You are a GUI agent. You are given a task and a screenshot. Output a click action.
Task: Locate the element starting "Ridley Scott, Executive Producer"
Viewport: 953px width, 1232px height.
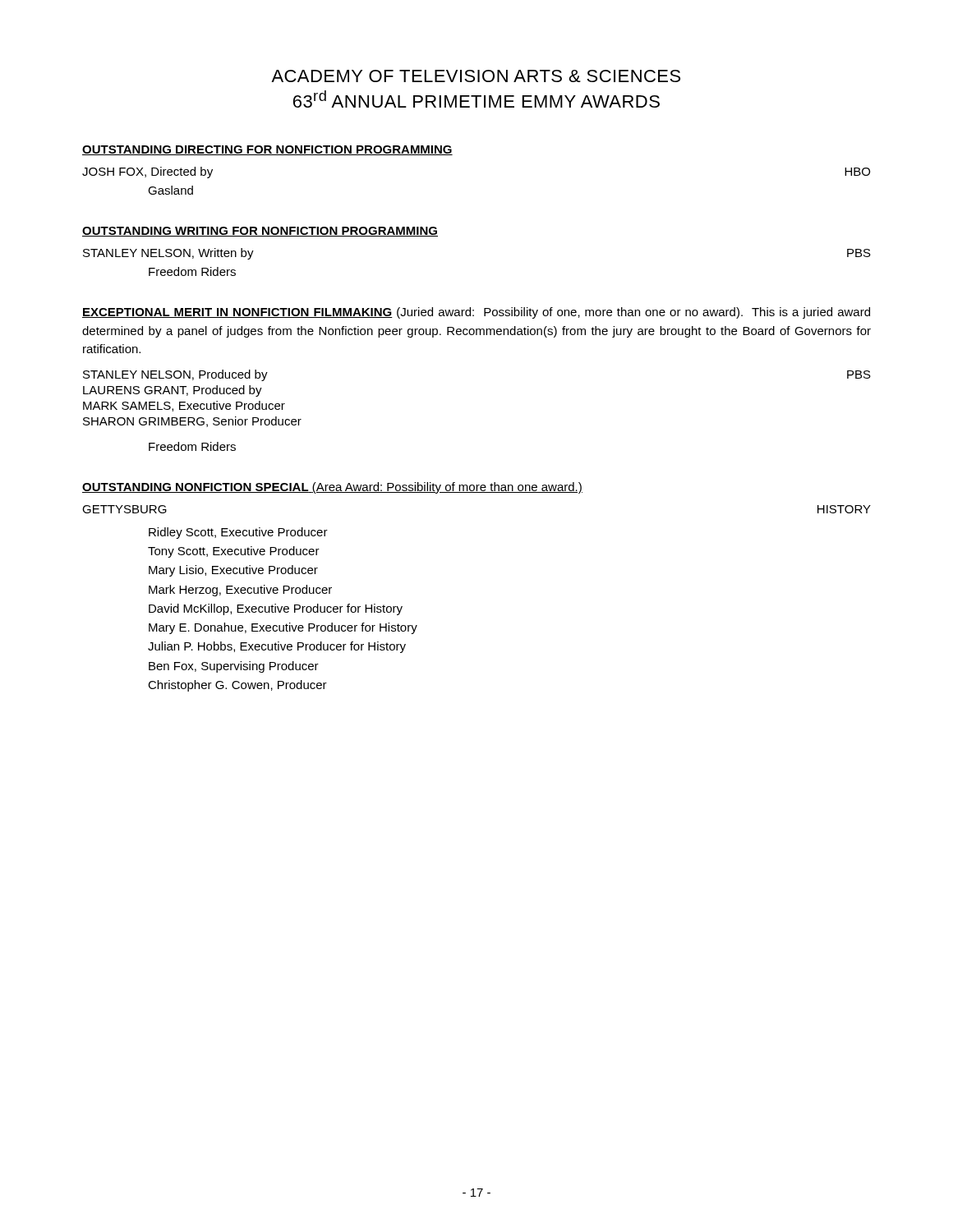pyautogui.click(x=238, y=533)
